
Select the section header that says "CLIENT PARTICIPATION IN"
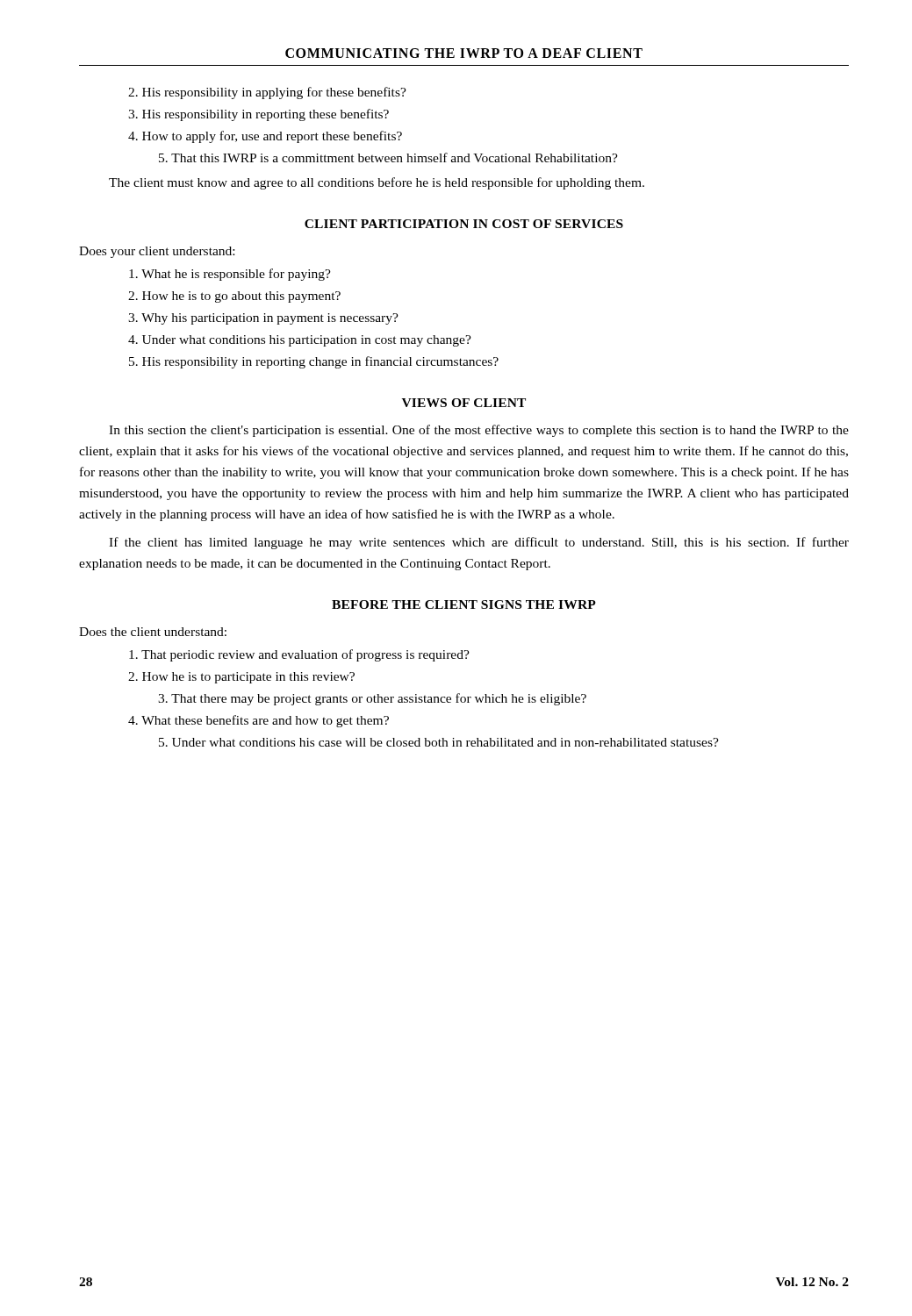click(x=464, y=223)
